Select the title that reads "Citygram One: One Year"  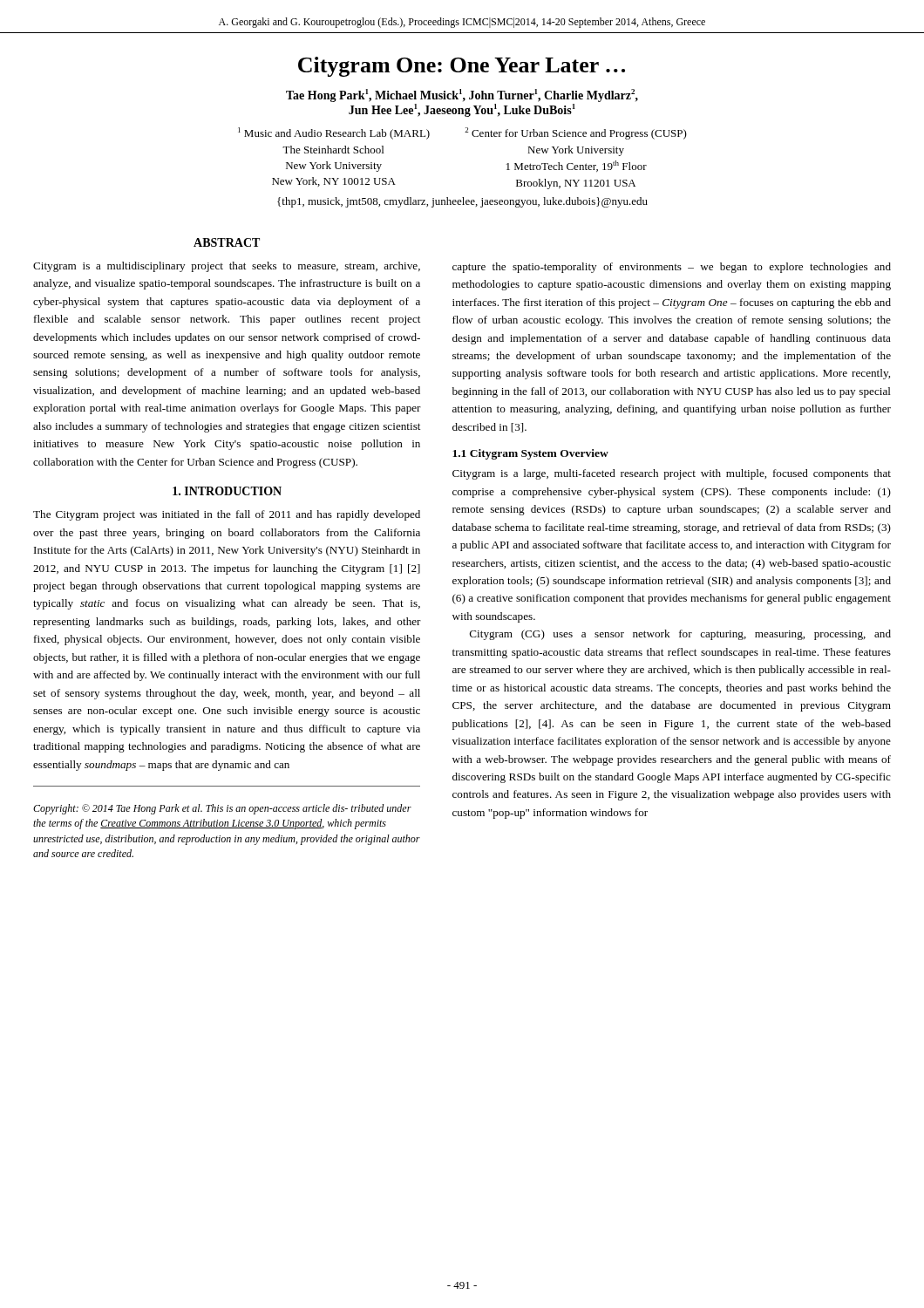point(462,65)
